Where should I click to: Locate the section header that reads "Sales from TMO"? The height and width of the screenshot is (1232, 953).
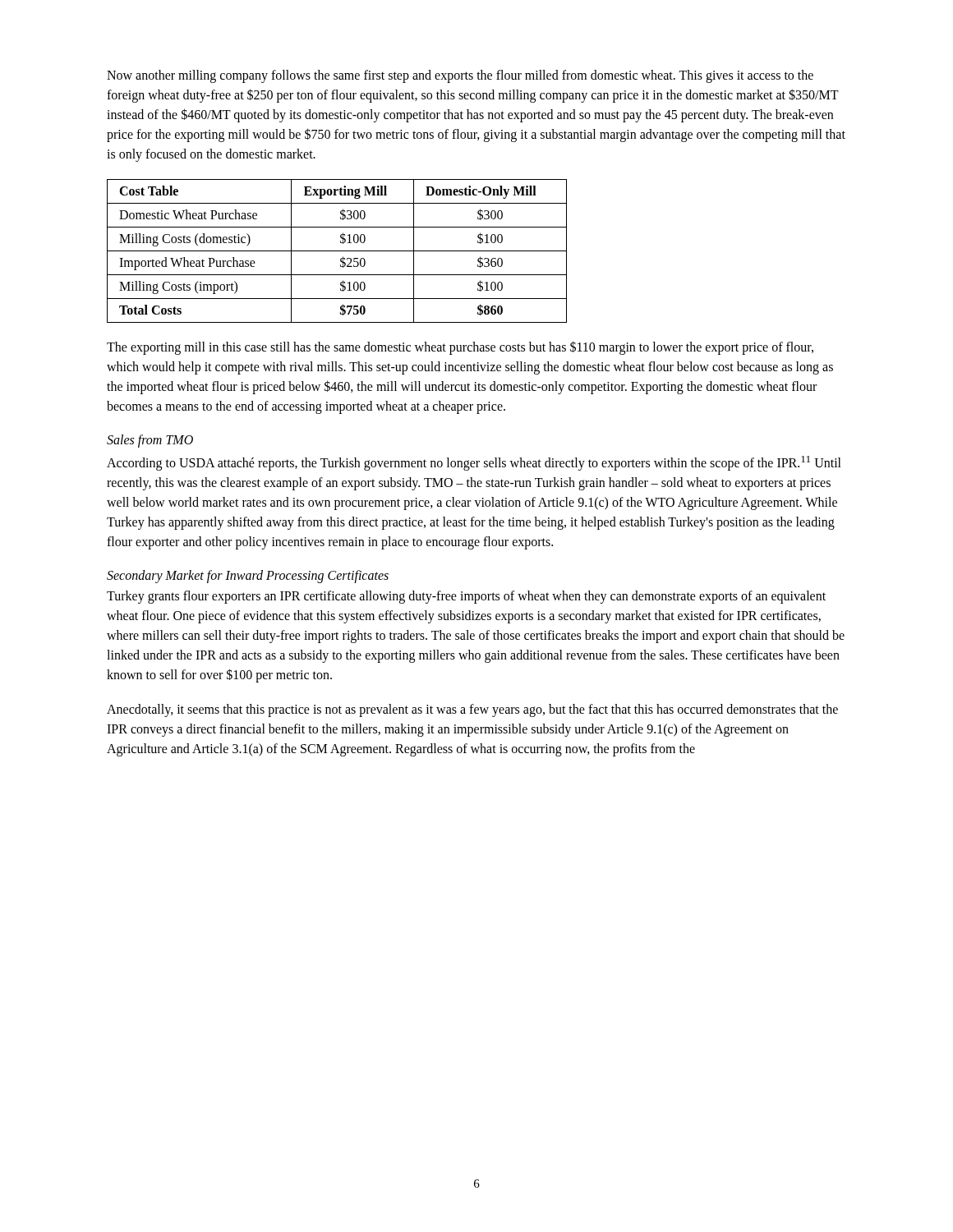[x=150, y=440]
